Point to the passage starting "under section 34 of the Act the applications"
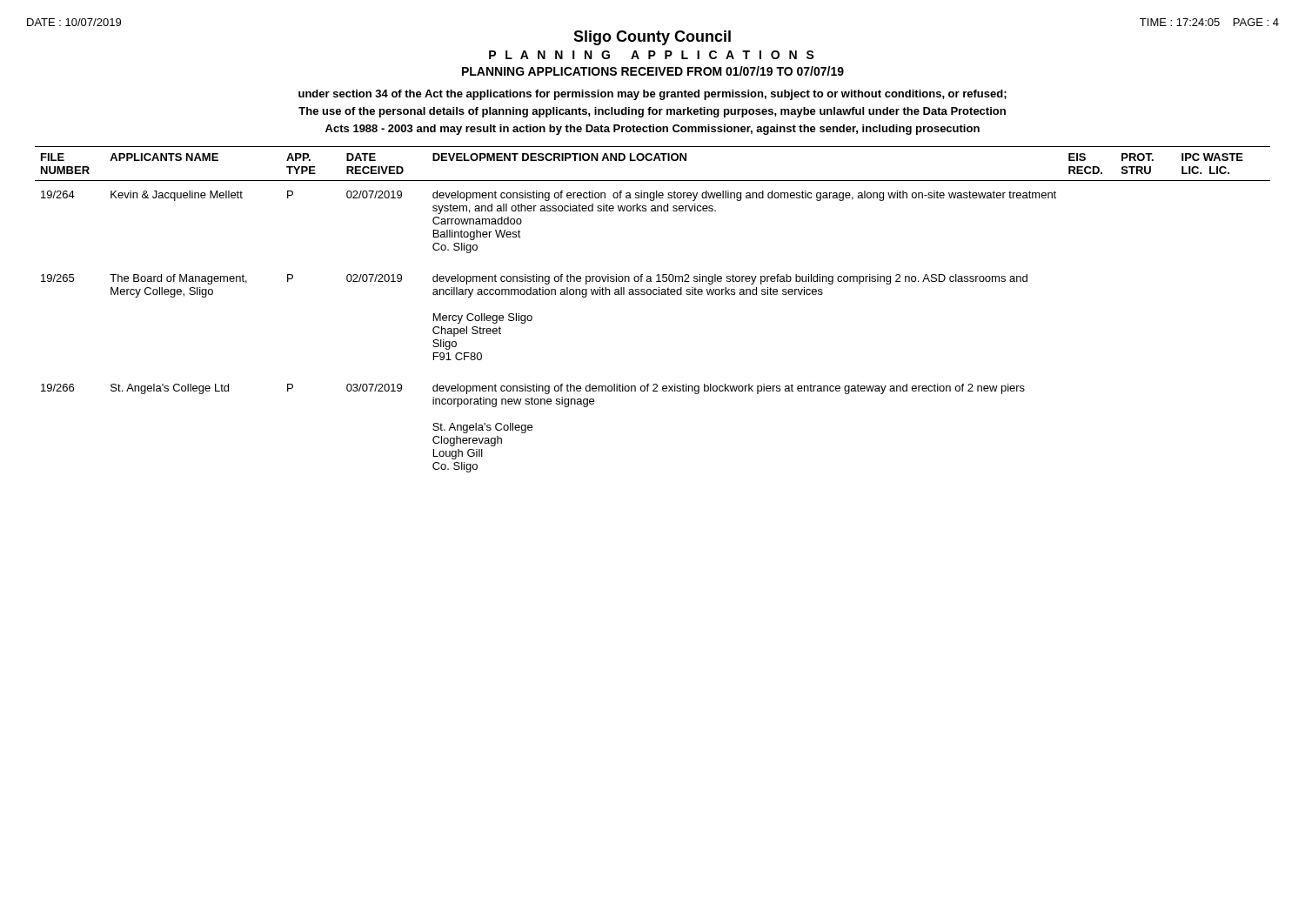Screen dimensions: 924x1305 pyautogui.click(x=652, y=111)
